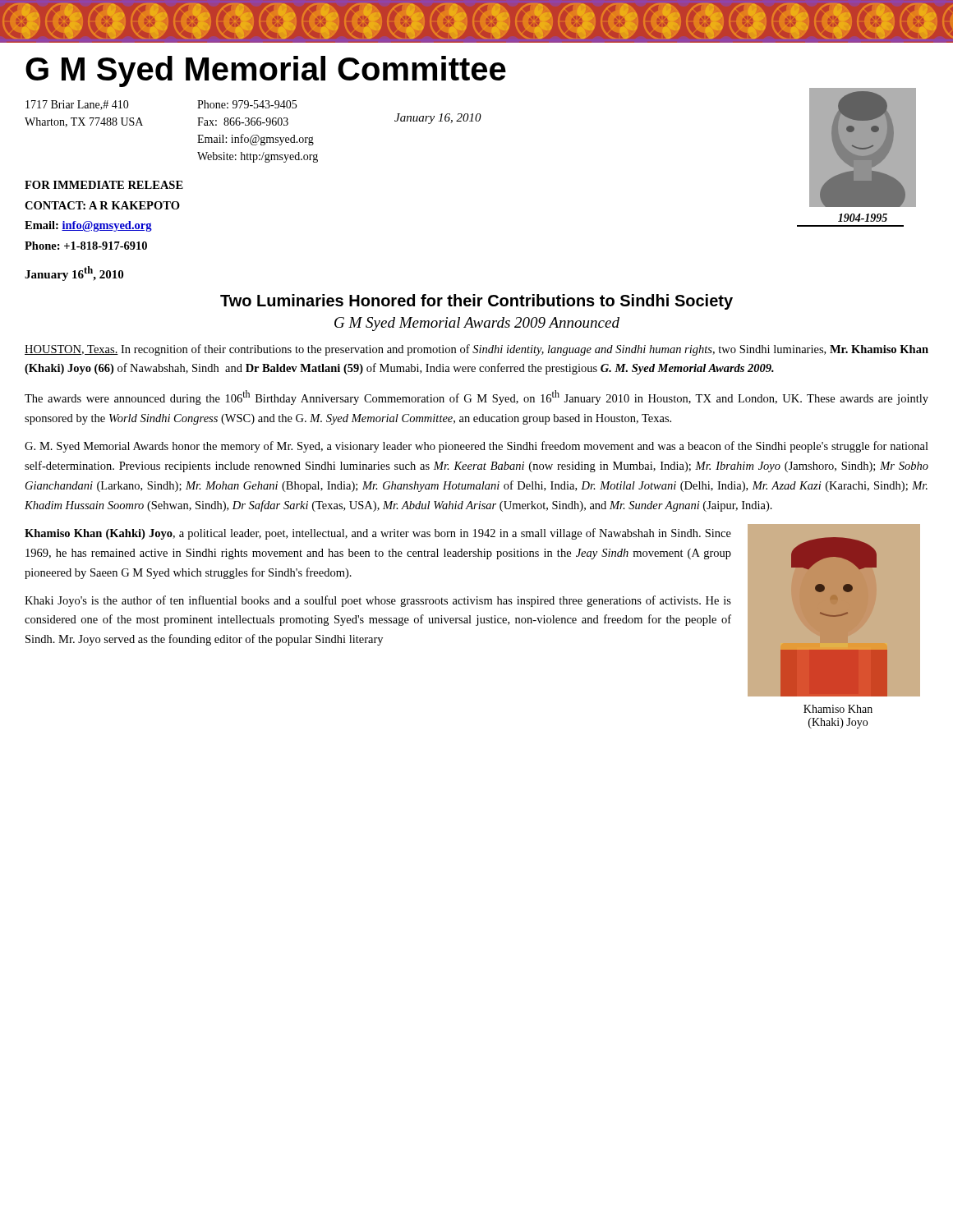Screen dimensions: 1232x953
Task: Navigate to the text block starting "January 16th, 2010"
Action: coord(74,272)
